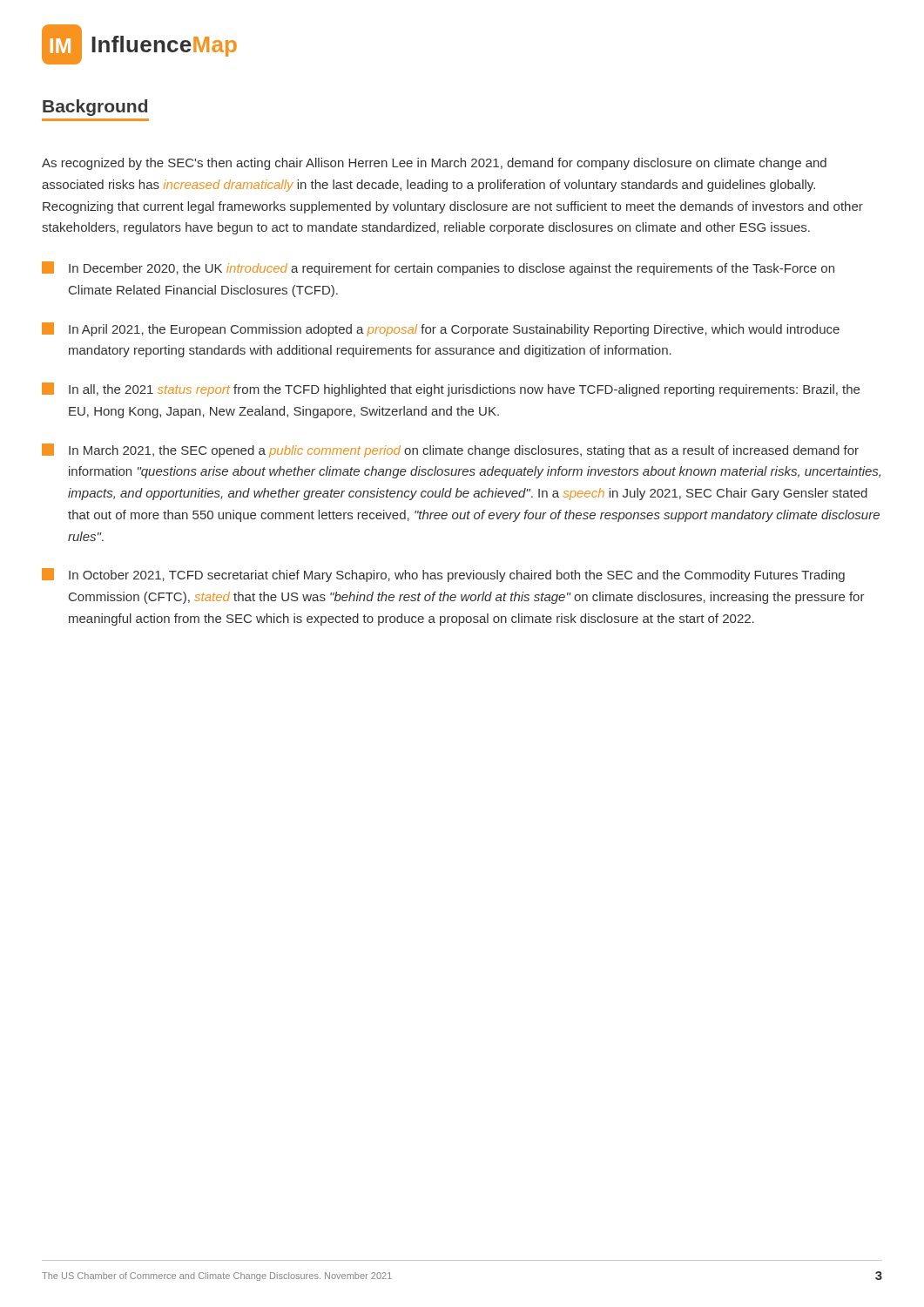Point to the block beginning "As recognized by"

click(x=452, y=195)
